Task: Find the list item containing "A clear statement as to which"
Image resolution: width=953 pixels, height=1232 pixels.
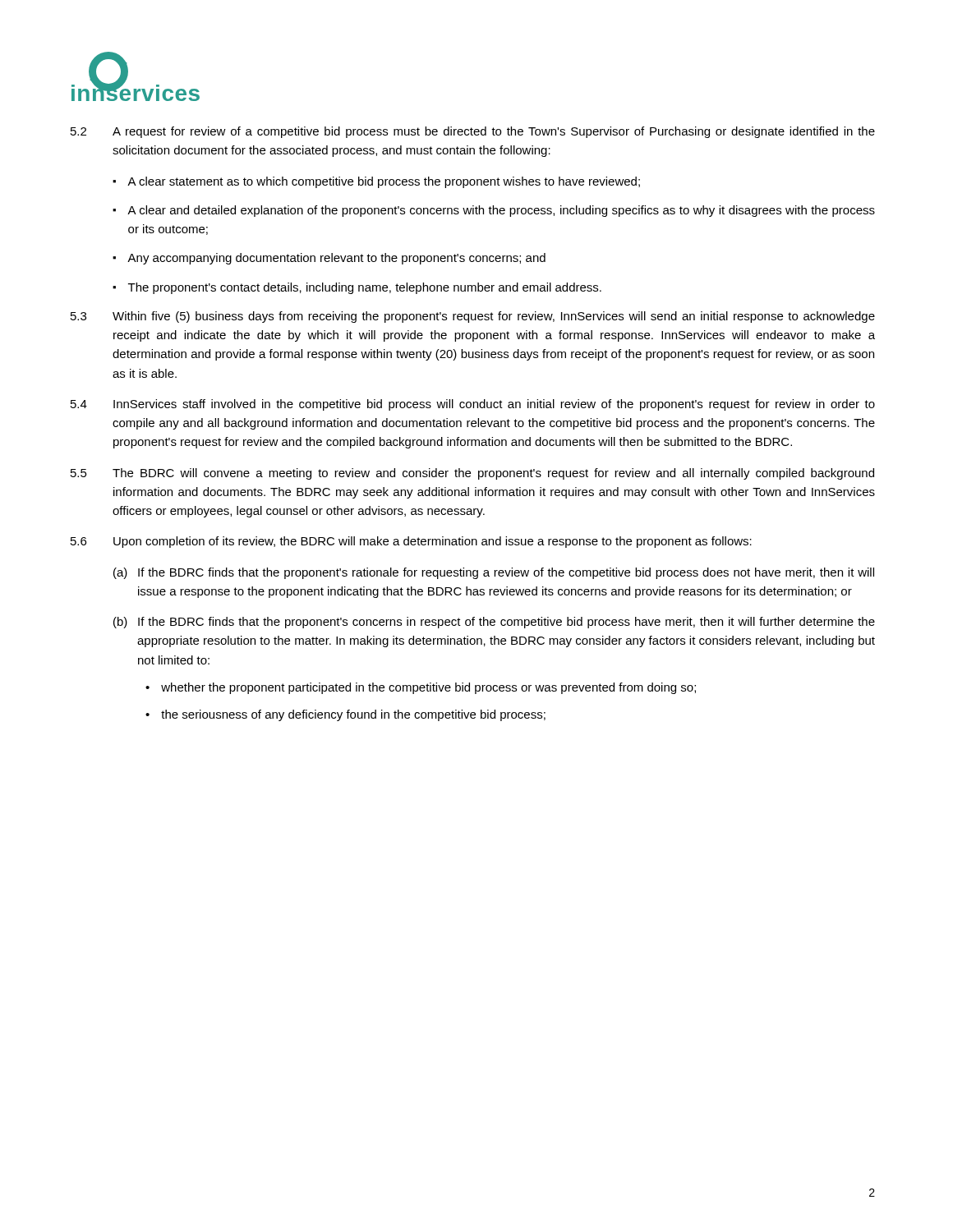Action: click(x=384, y=181)
